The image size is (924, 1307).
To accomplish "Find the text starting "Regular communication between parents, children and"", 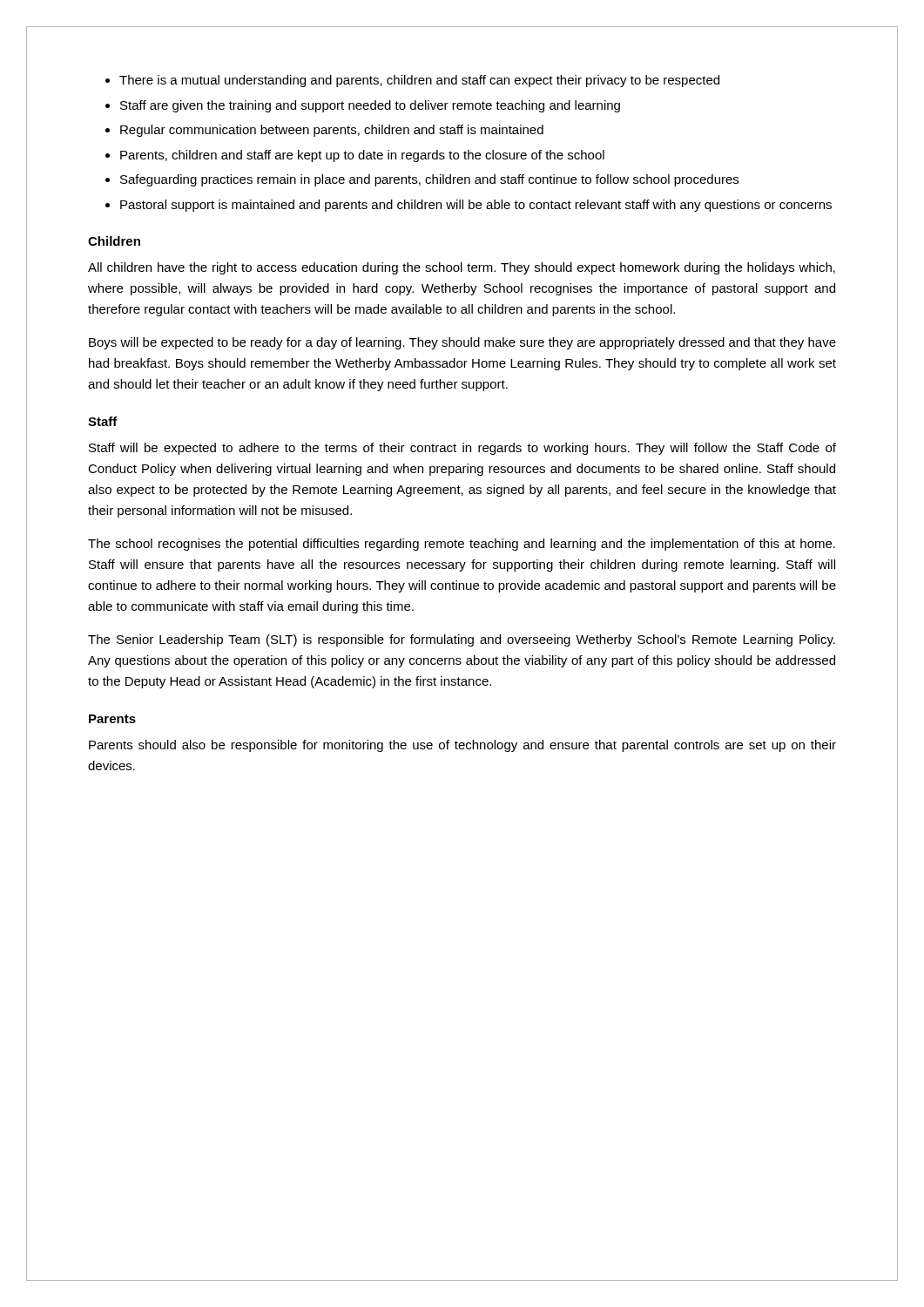I will tap(332, 129).
